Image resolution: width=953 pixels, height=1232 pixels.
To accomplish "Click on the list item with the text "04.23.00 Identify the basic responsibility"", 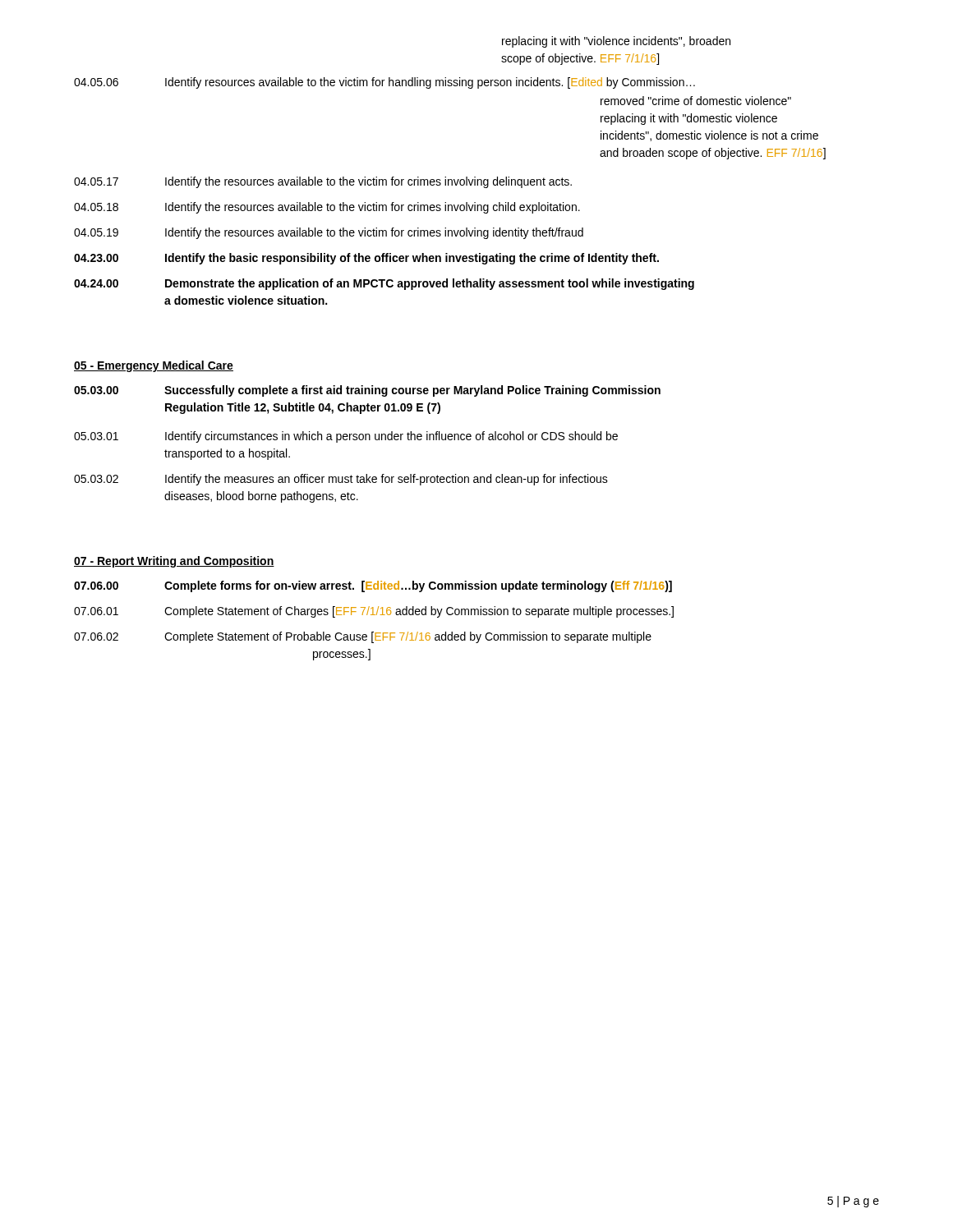I will click(476, 258).
